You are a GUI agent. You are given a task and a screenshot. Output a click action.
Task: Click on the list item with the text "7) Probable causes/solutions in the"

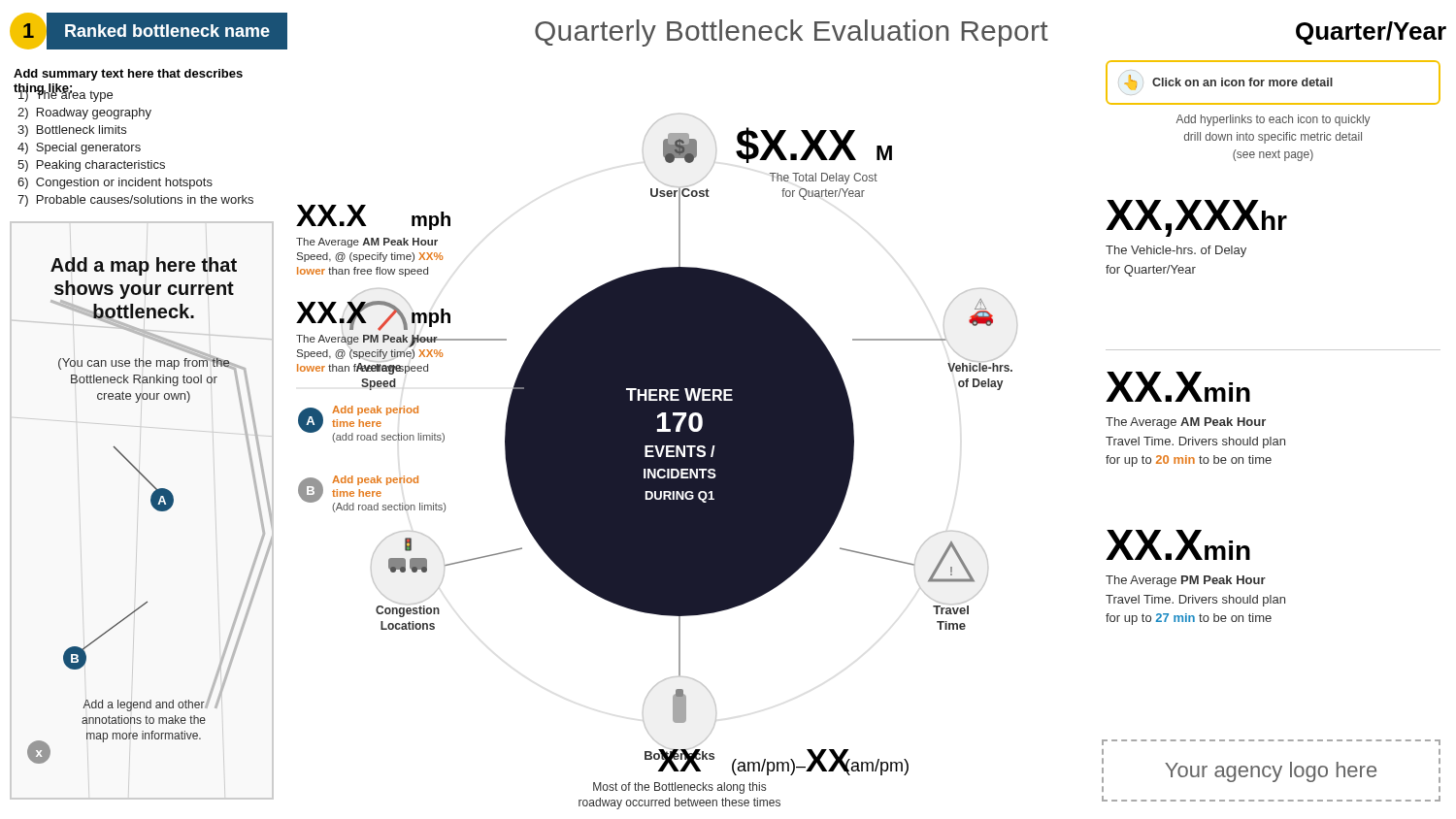(x=136, y=199)
